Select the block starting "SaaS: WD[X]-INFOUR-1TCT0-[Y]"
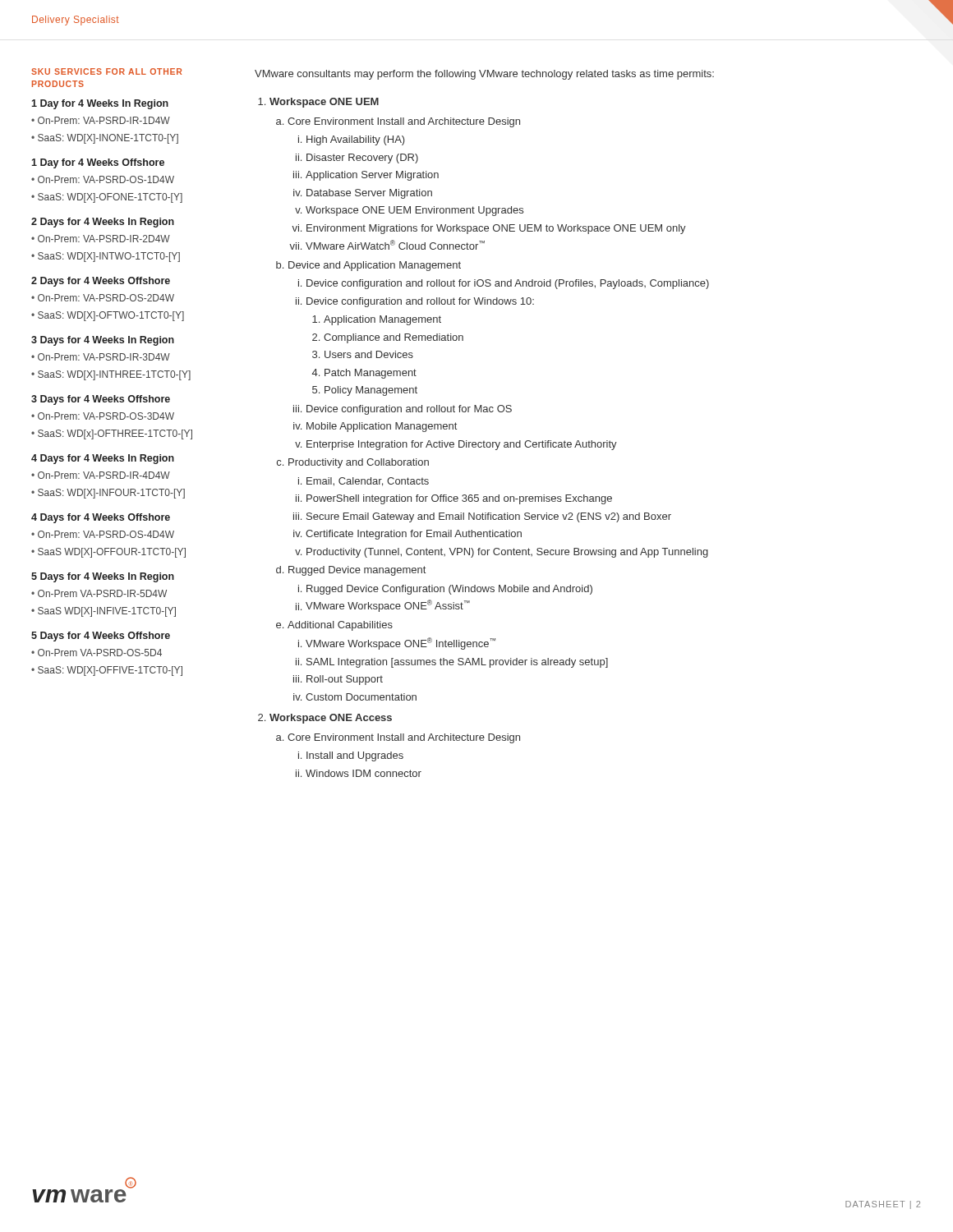This screenshot has height=1232, width=953. pos(111,493)
